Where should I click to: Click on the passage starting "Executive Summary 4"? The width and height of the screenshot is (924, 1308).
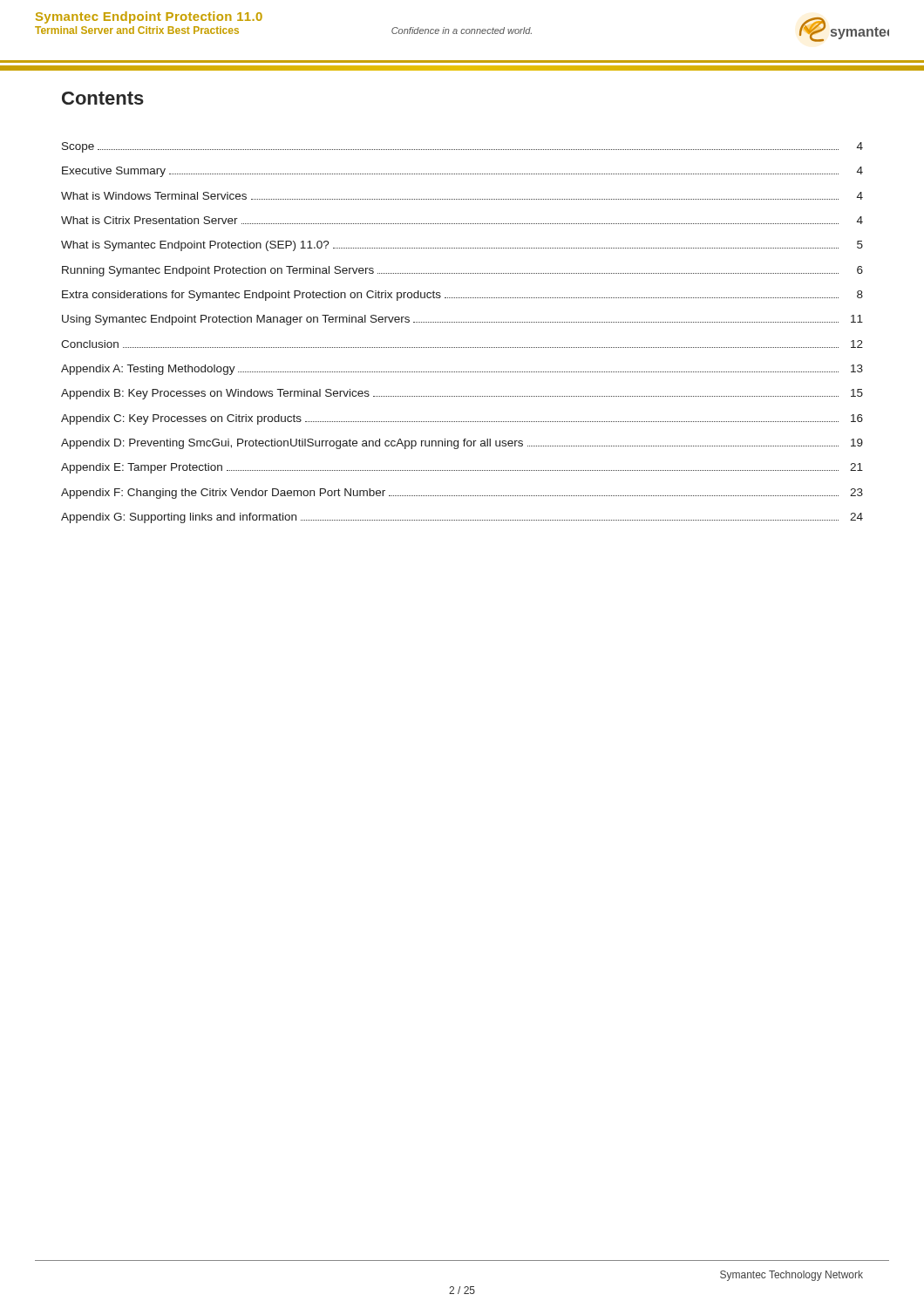pyautogui.click(x=462, y=171)
